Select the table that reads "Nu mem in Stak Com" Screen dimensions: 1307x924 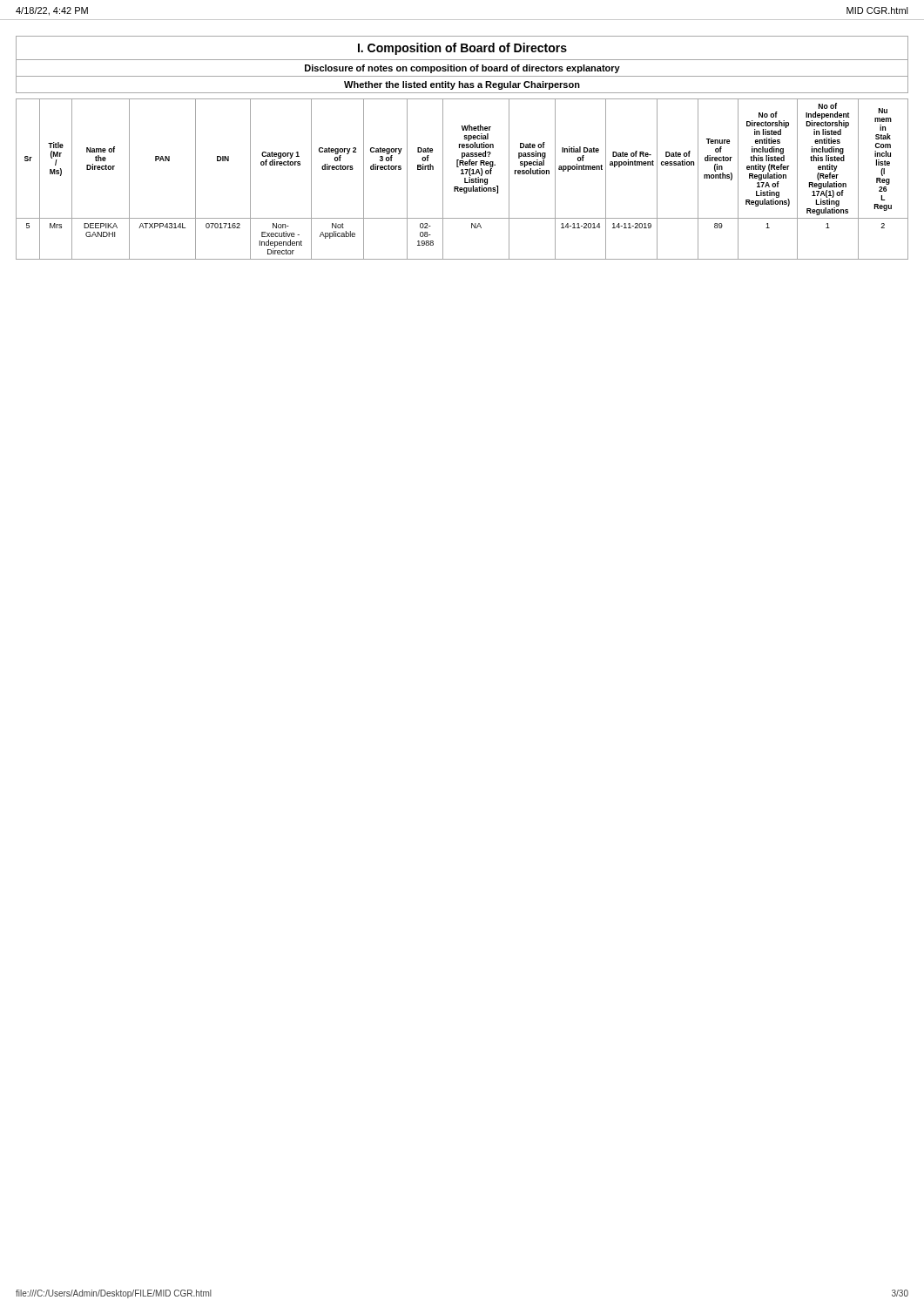462,179
